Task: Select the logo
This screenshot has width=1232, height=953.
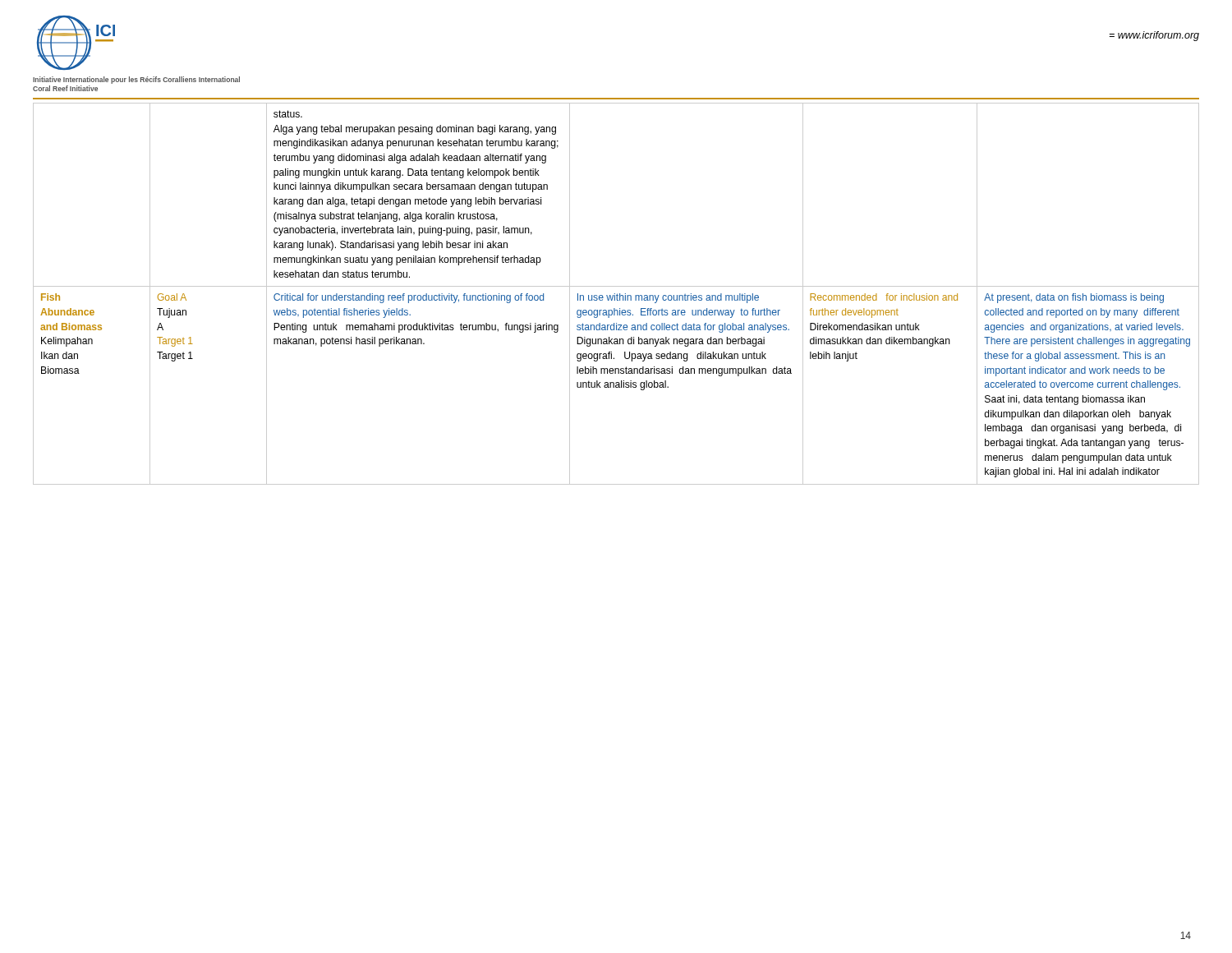Action: pos(137,54)
